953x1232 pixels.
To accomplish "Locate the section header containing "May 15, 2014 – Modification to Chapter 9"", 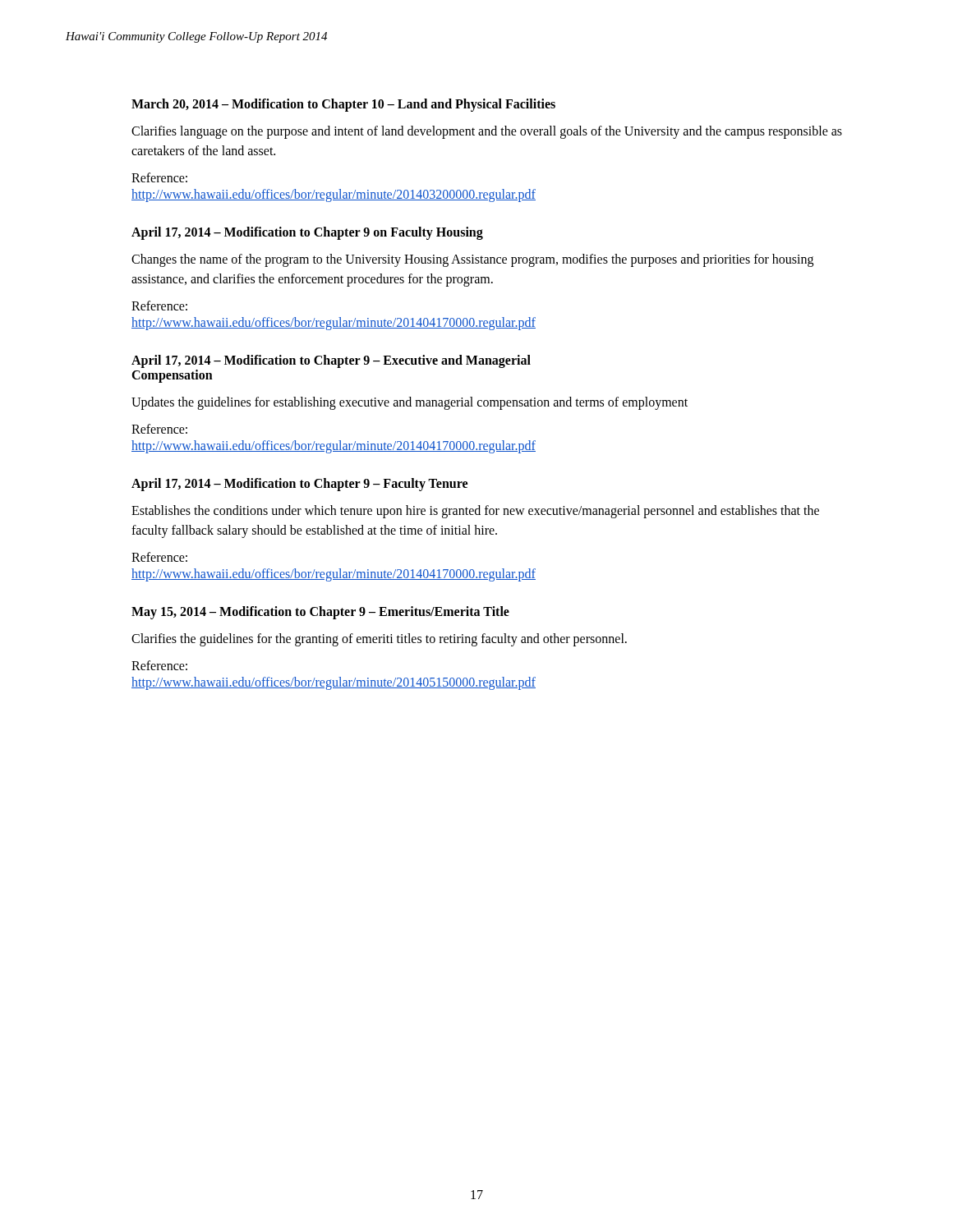I will pyautogui.click(x=320, y=612).
